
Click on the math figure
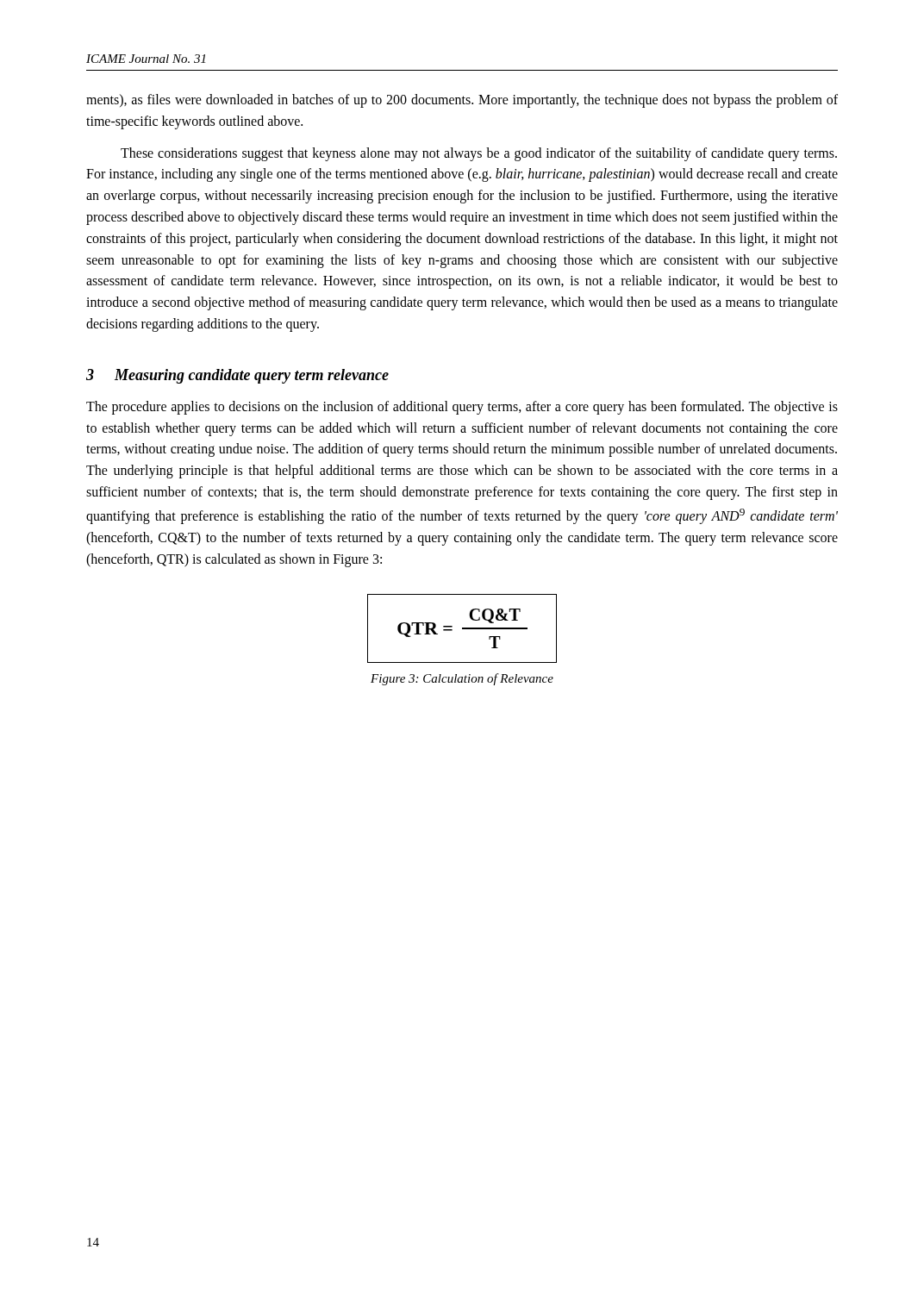click(462, 629)
